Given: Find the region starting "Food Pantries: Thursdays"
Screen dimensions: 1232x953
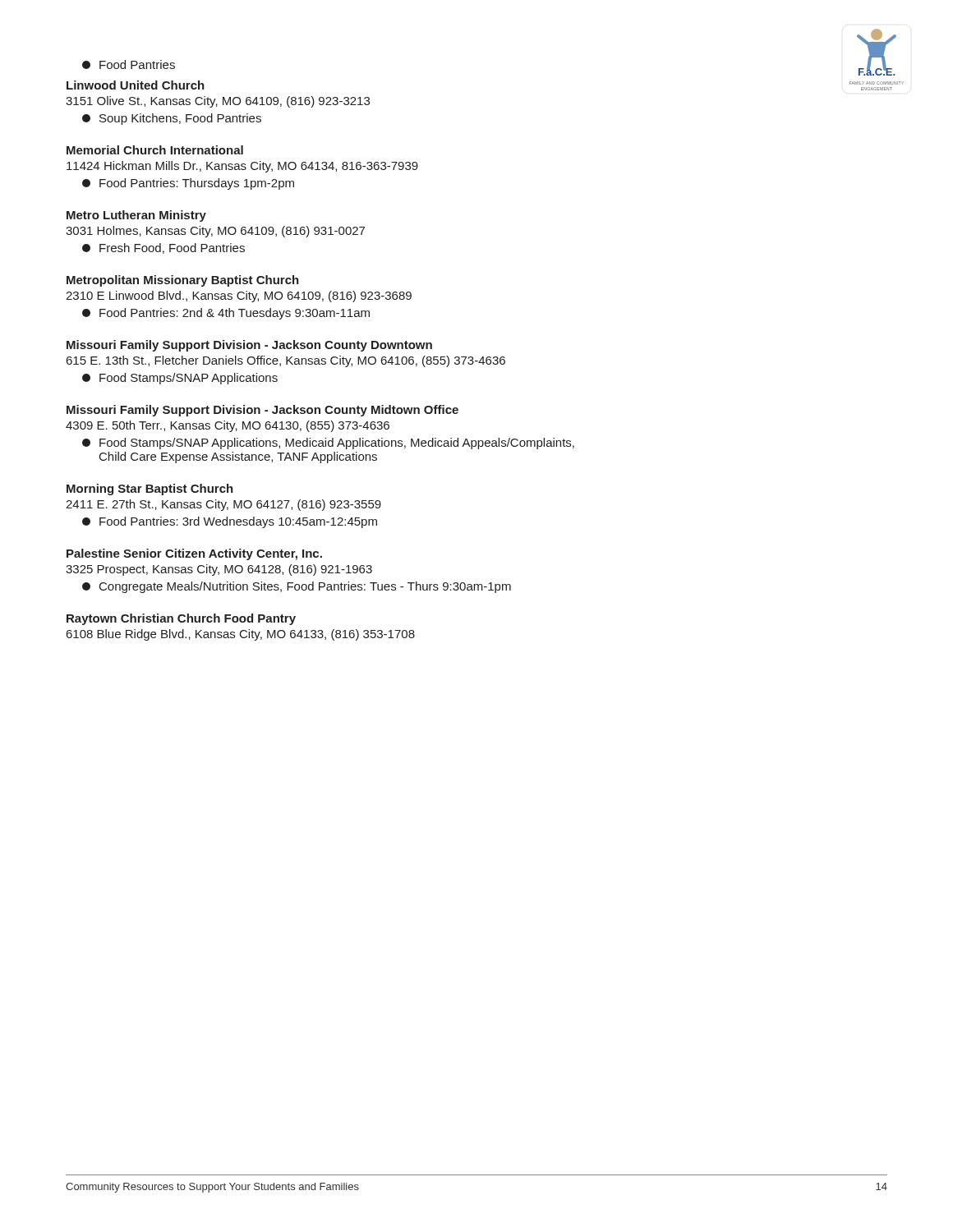Looking at the screenshot, I should coord(188,184).
